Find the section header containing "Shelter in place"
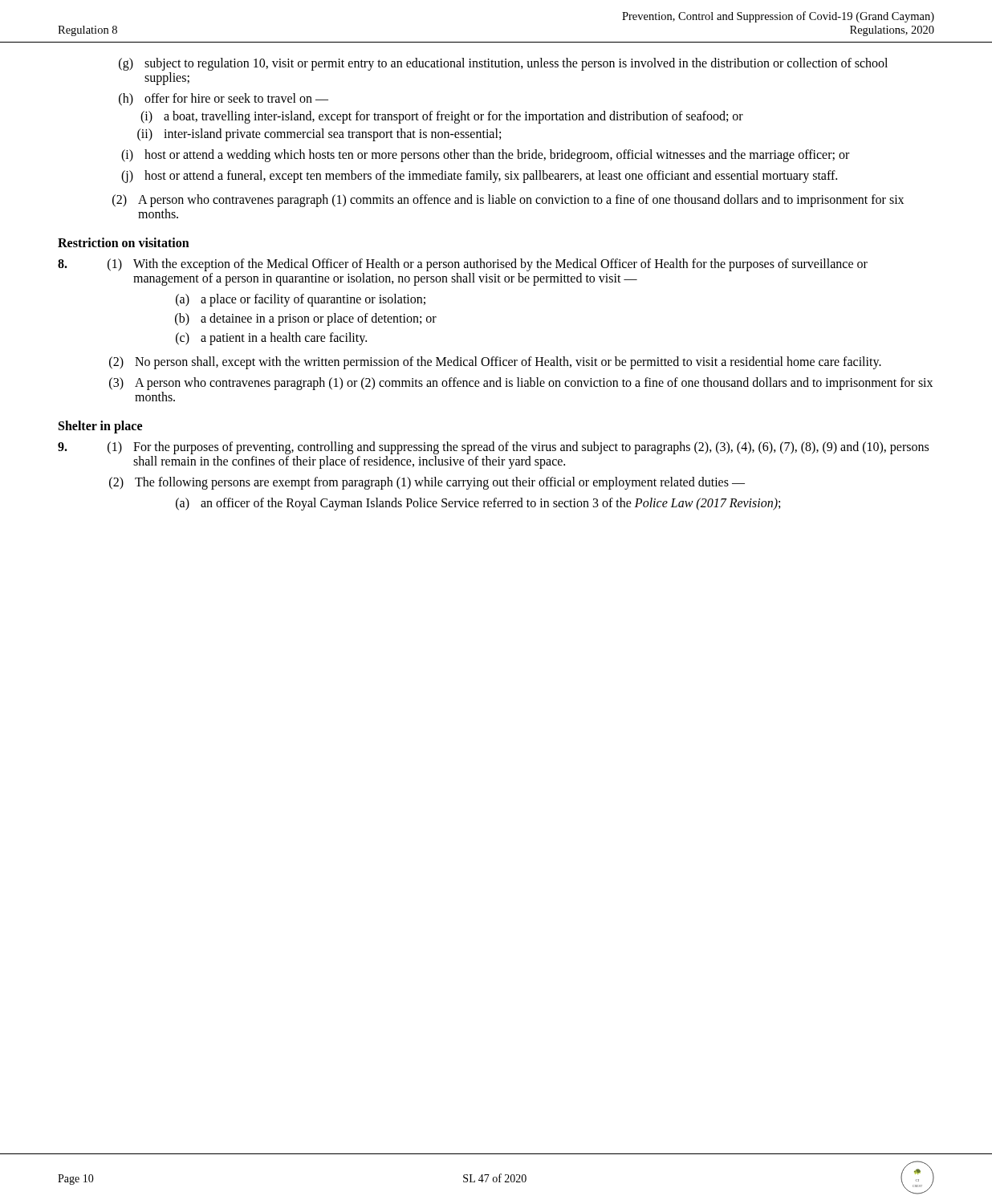This screenshot has width=992, height=1204. pos(100,426)
